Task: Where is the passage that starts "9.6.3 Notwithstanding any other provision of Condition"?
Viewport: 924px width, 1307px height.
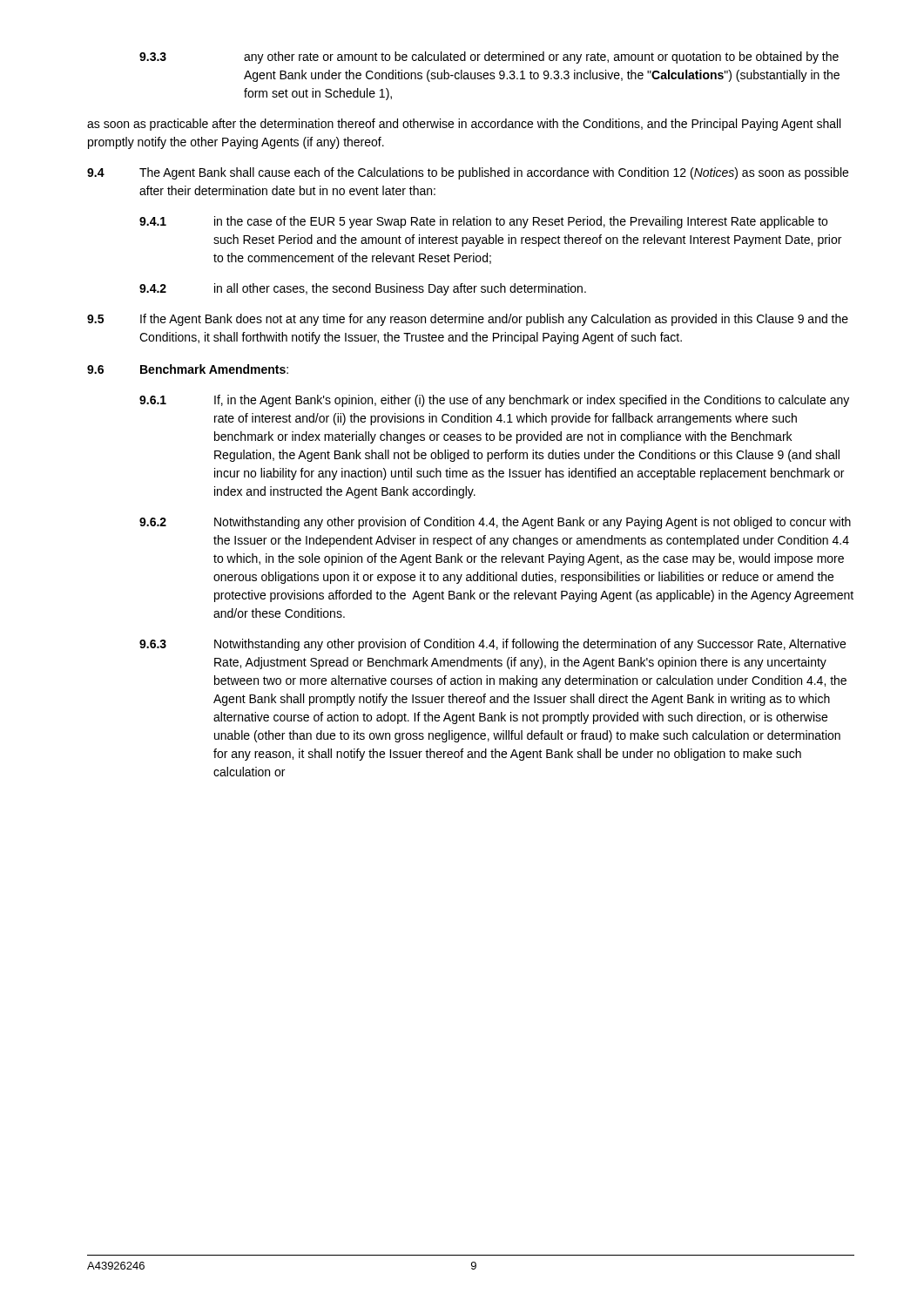Action: click(497, 708)
